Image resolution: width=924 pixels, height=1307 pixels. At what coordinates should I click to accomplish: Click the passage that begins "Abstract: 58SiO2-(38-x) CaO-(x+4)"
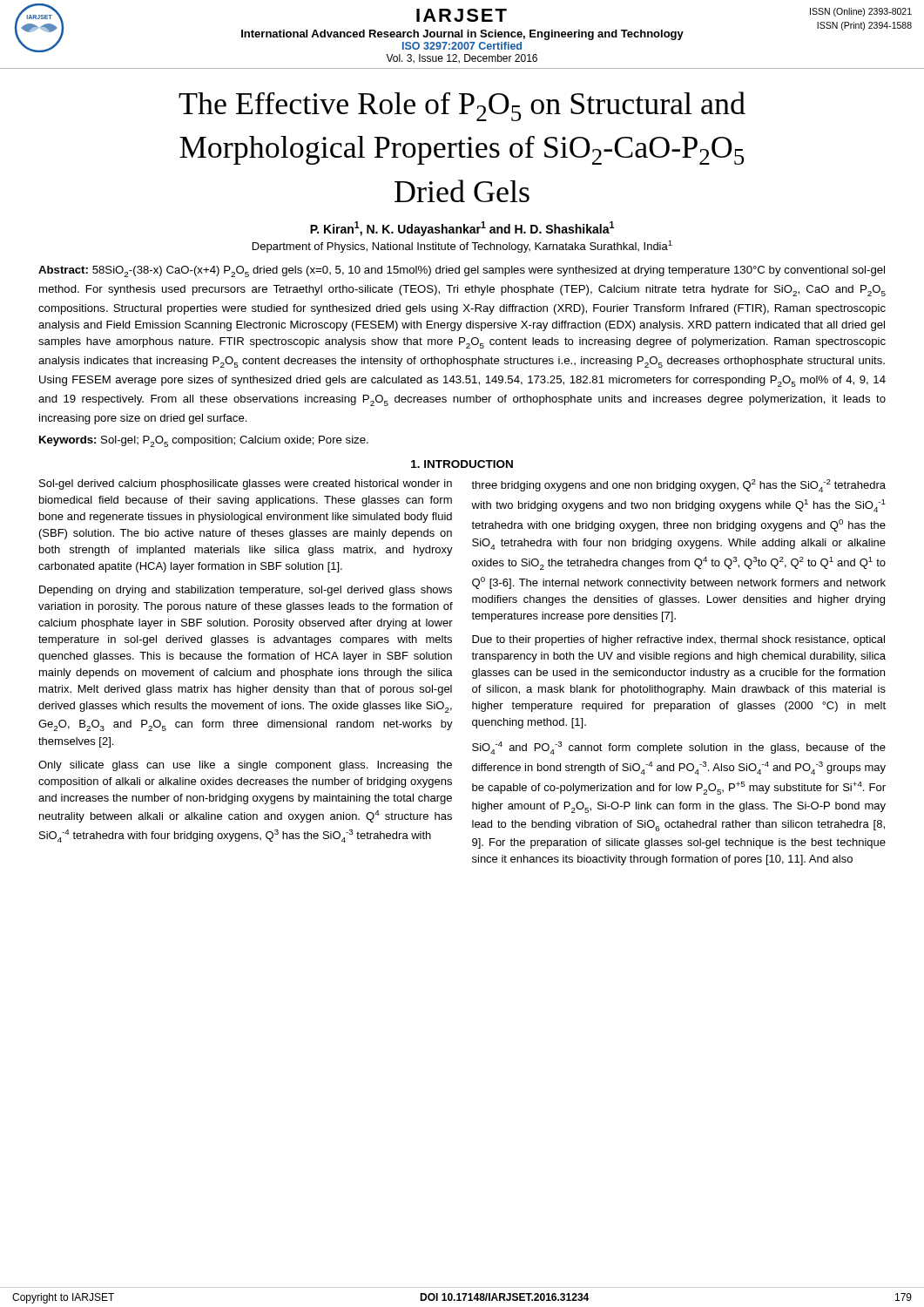tap(462, 344)
